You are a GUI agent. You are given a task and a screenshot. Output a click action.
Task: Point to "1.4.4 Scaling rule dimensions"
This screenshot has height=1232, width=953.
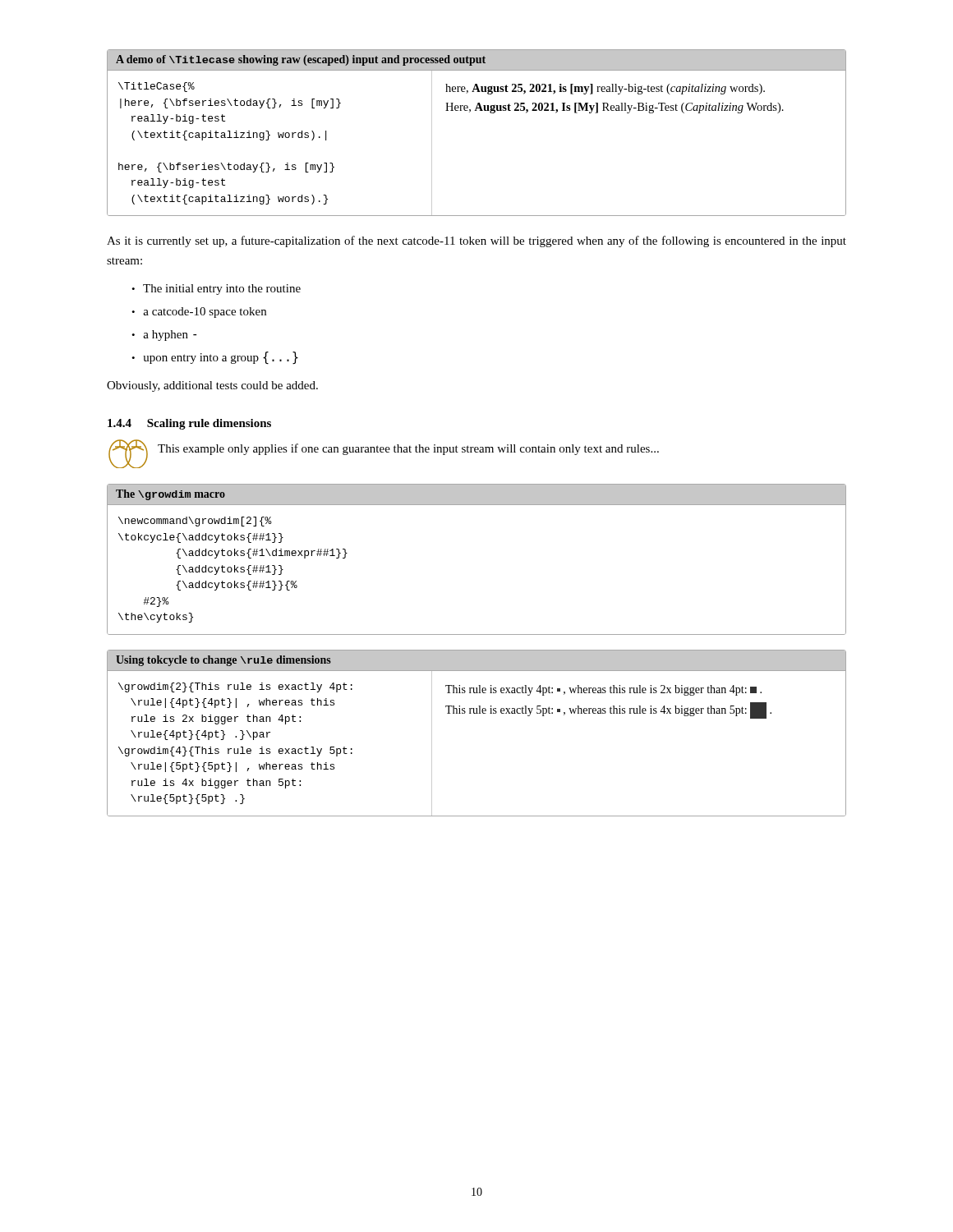(189, 423)
